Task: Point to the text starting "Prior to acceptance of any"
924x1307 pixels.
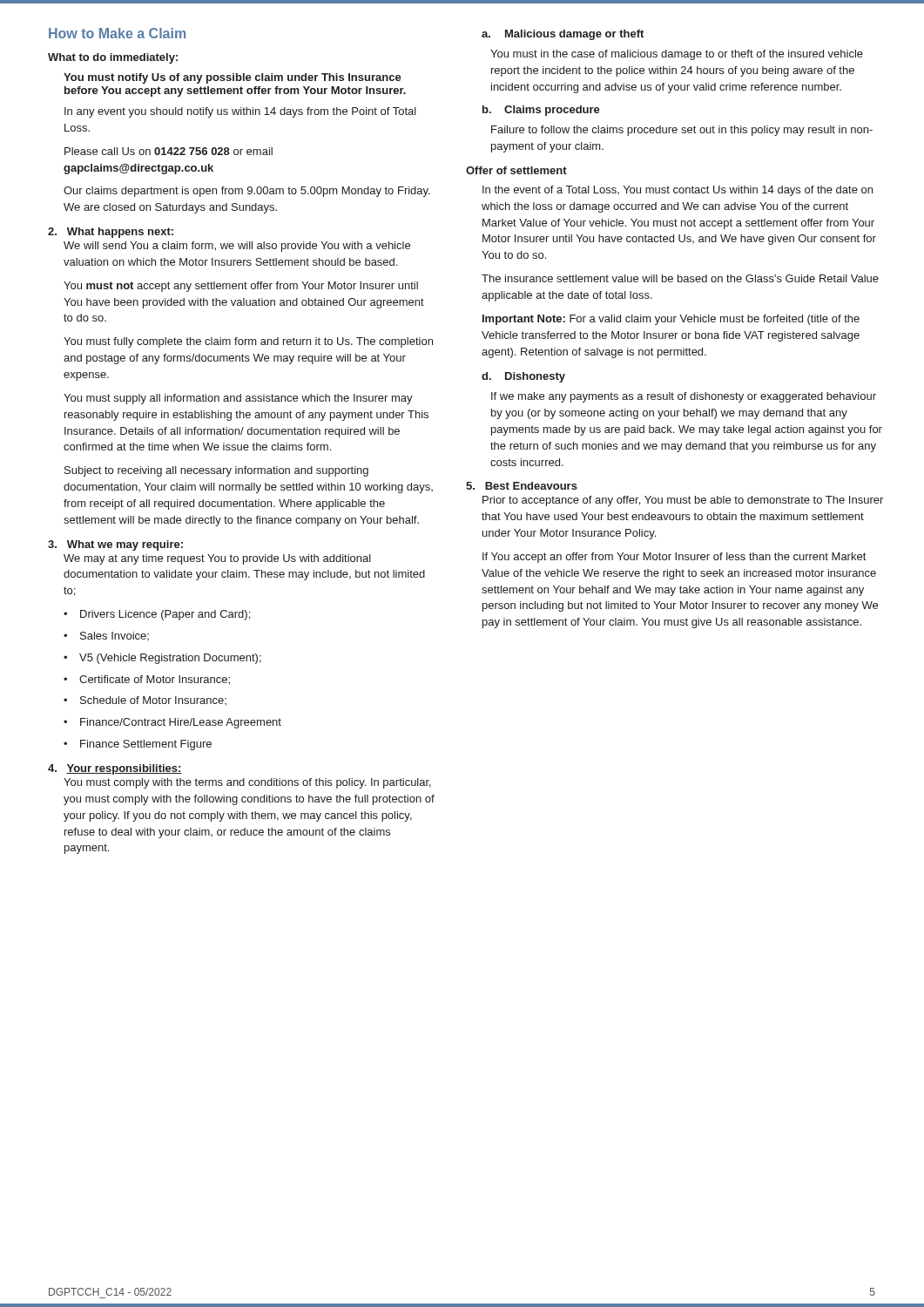Action: point(683,517)
